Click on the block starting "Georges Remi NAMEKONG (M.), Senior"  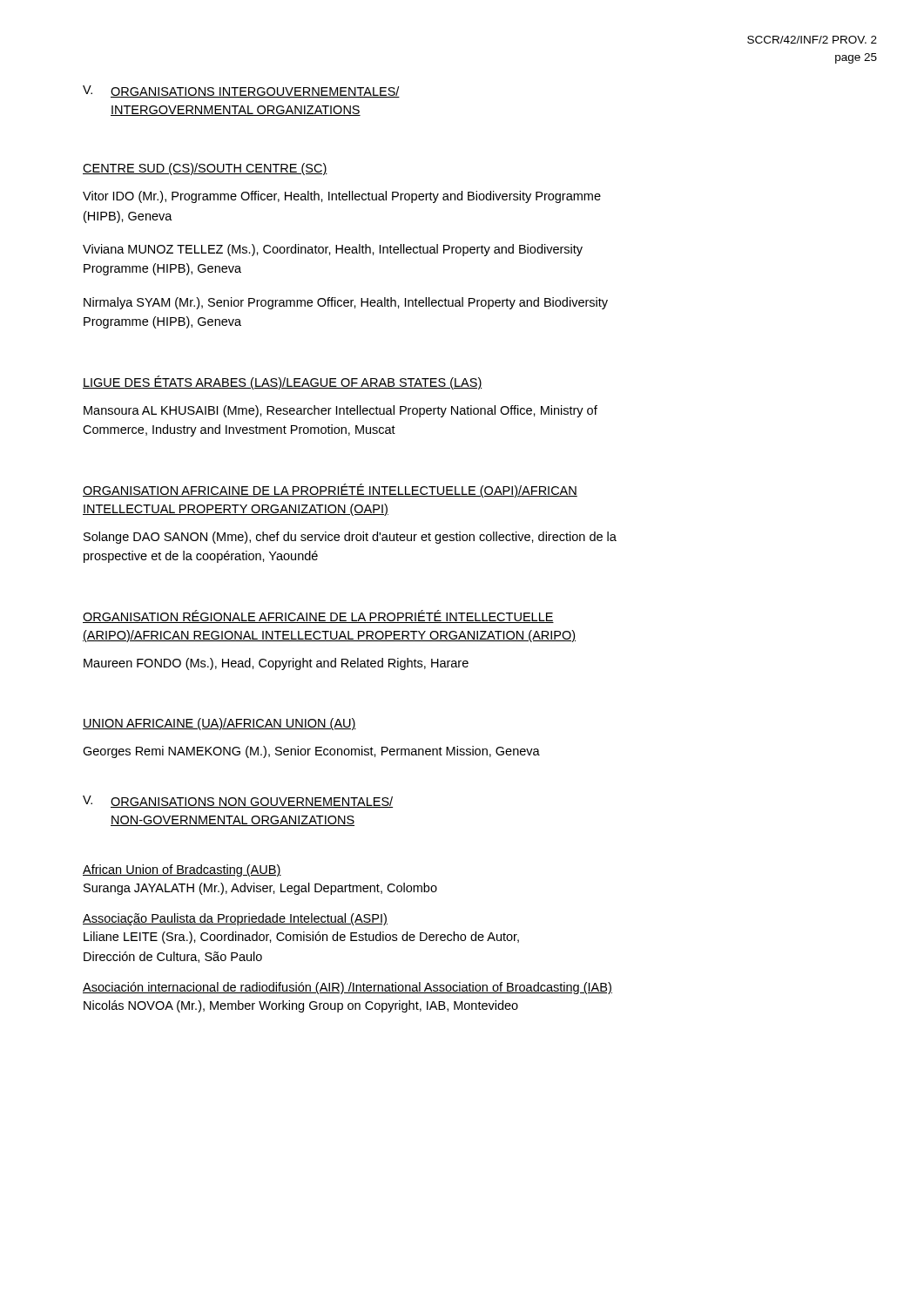point(311,751)
